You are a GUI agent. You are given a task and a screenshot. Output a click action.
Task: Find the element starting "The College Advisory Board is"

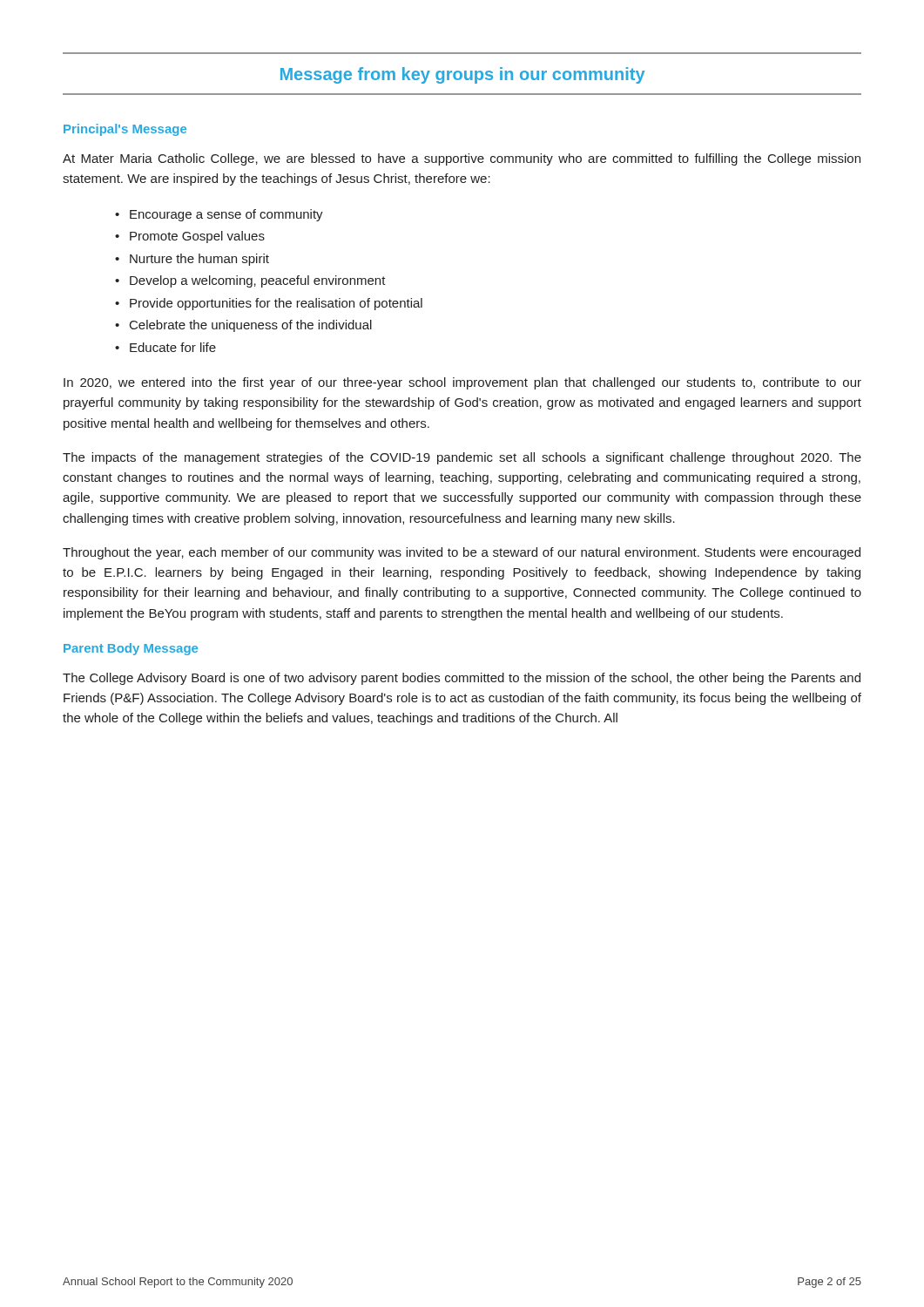pos(462,697)
